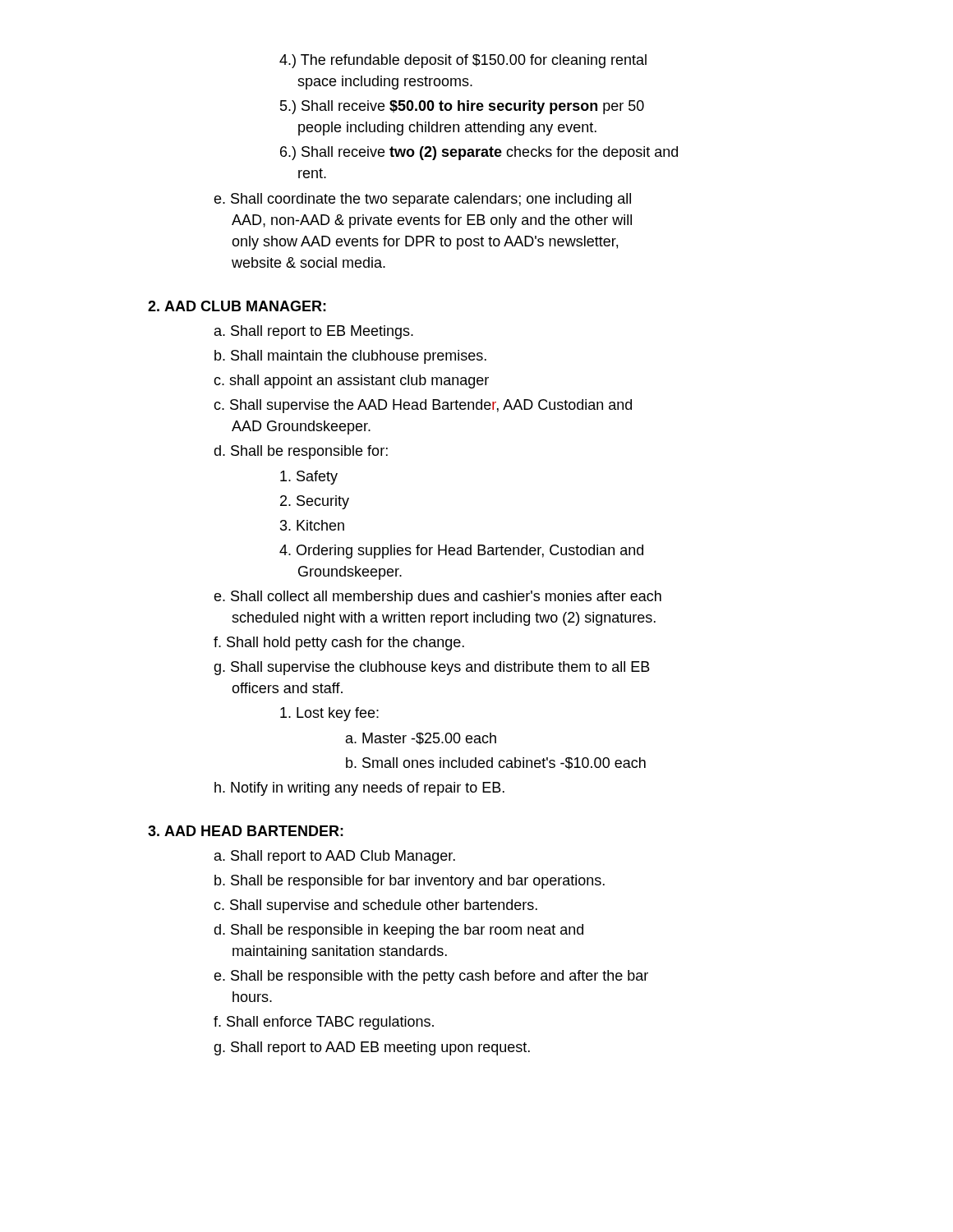Locate the region starting "2. Security"
This screenshot has height=1232, width=953.
pyautogui.click(x=314, y=501)
